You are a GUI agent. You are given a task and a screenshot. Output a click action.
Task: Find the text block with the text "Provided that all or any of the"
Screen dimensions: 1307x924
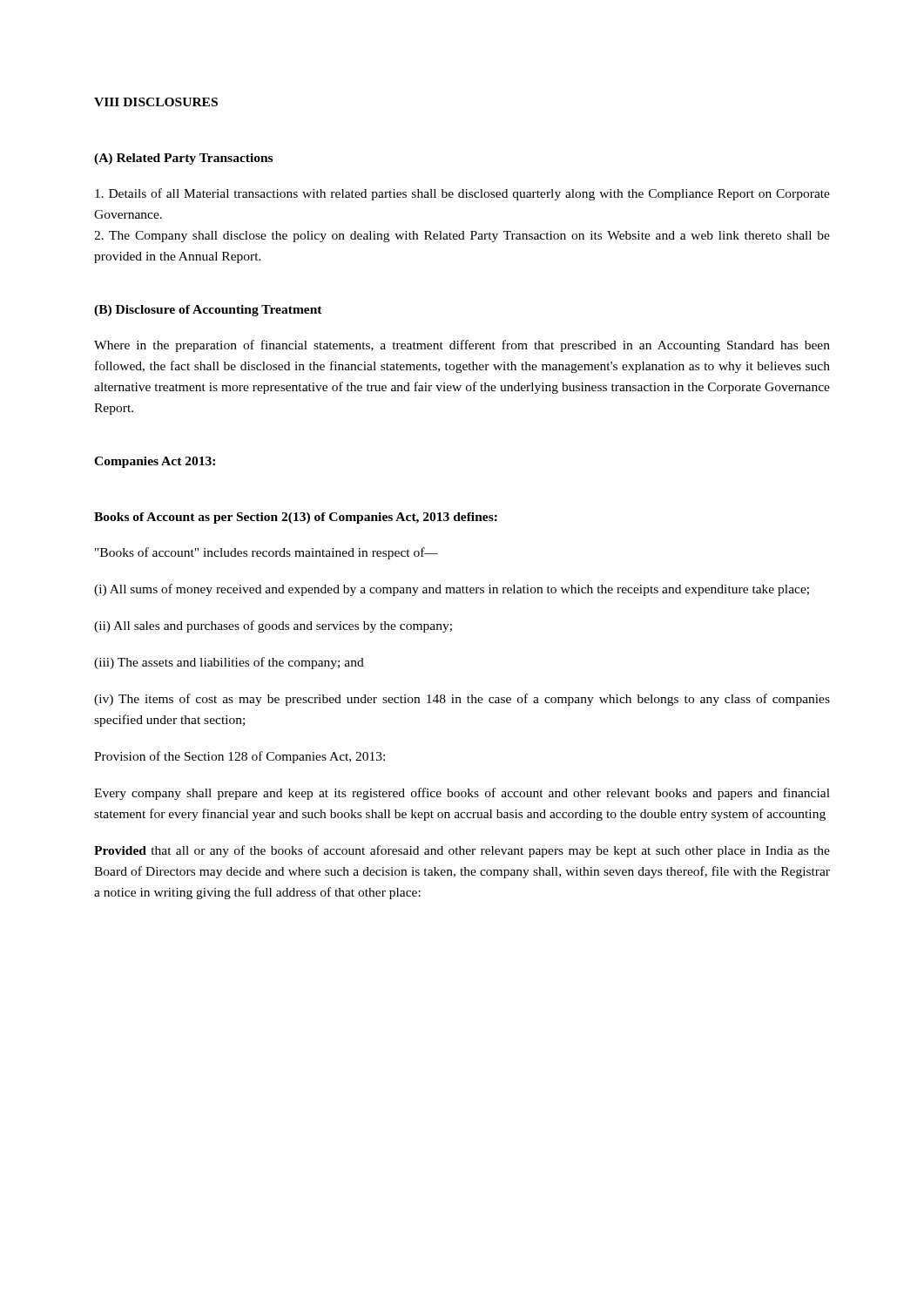click(x=462, y=871)
